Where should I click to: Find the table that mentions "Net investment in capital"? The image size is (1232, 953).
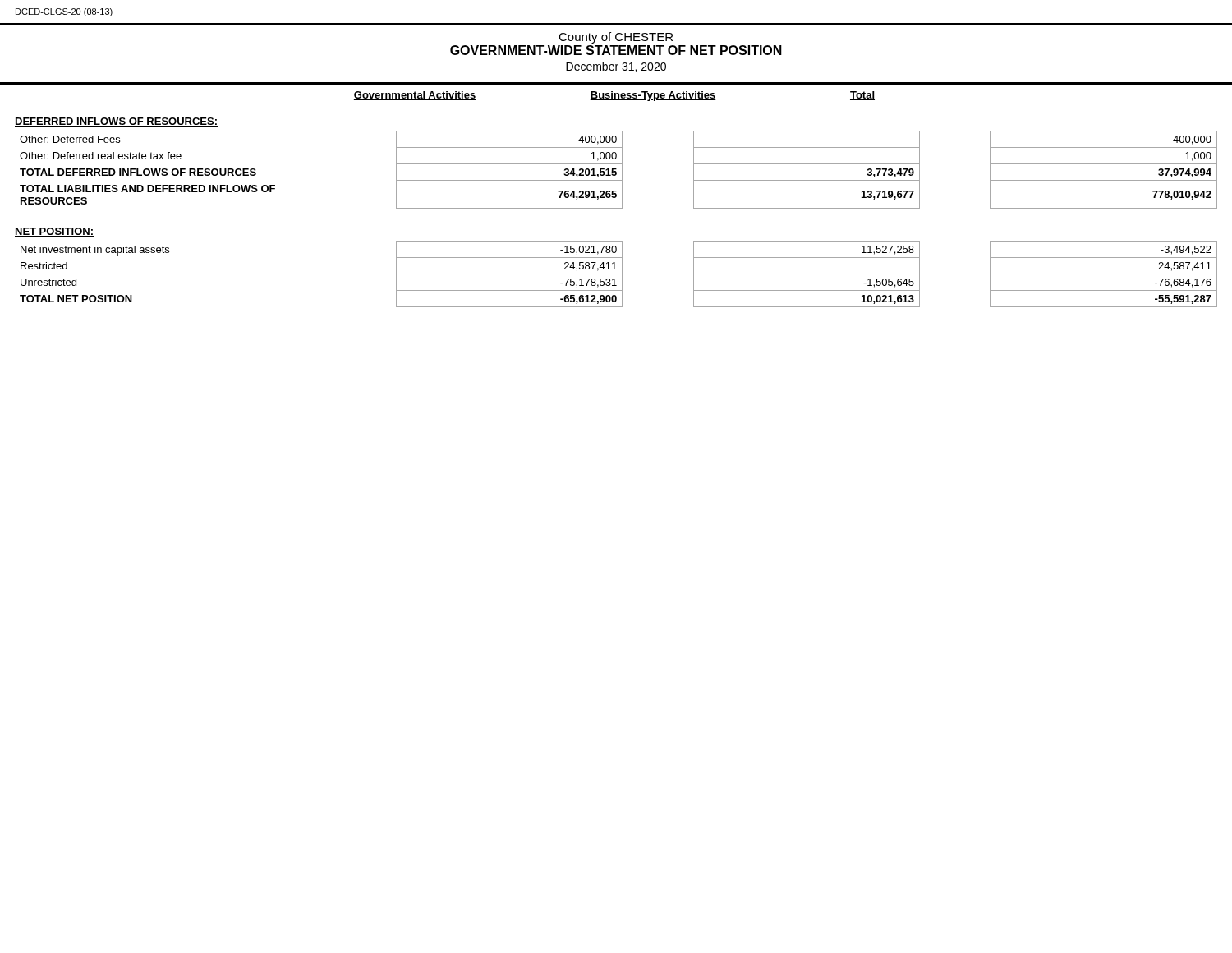tap(616, 274)
